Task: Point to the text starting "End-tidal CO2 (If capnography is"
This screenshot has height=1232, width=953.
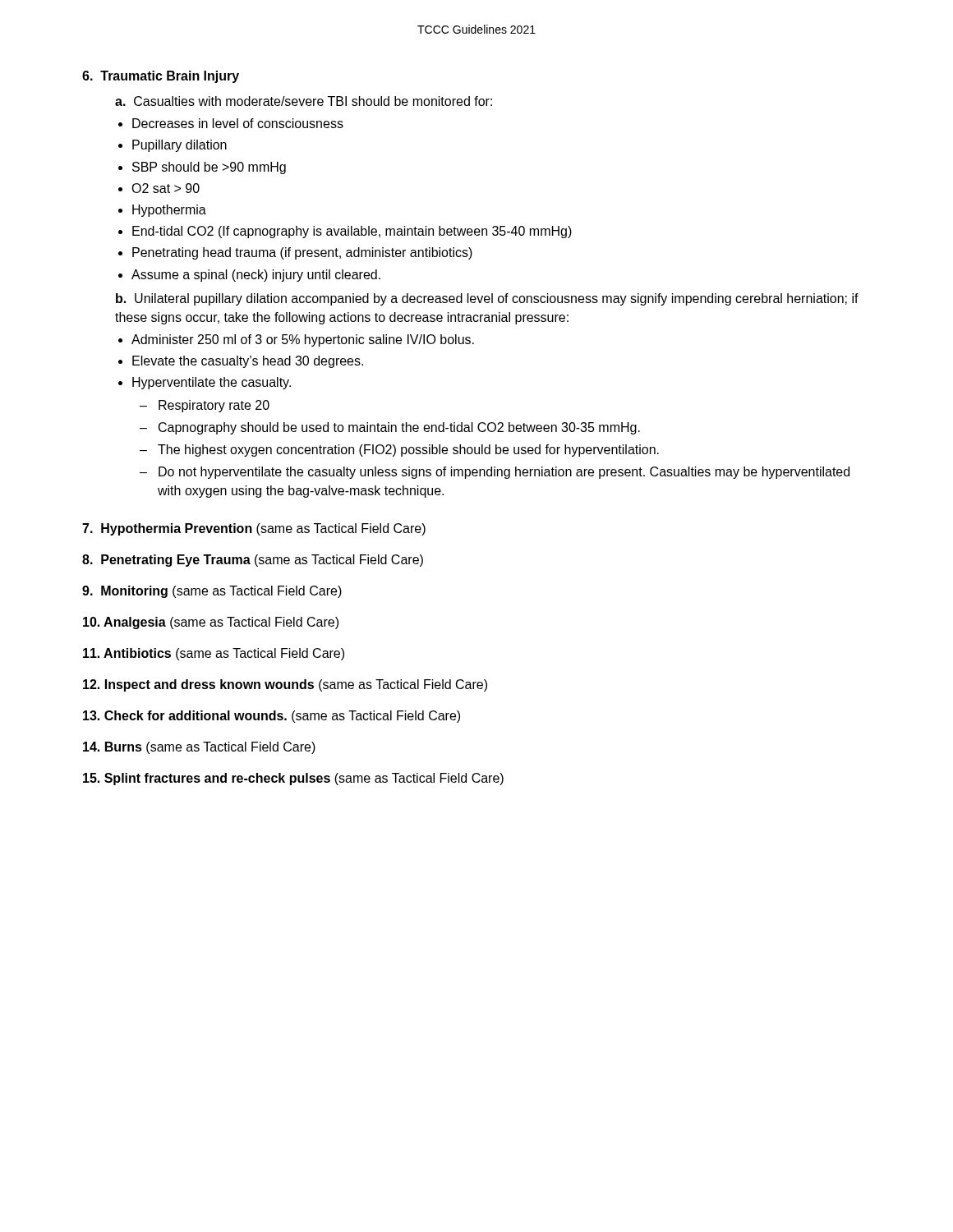Action: [x=352, y=231]
